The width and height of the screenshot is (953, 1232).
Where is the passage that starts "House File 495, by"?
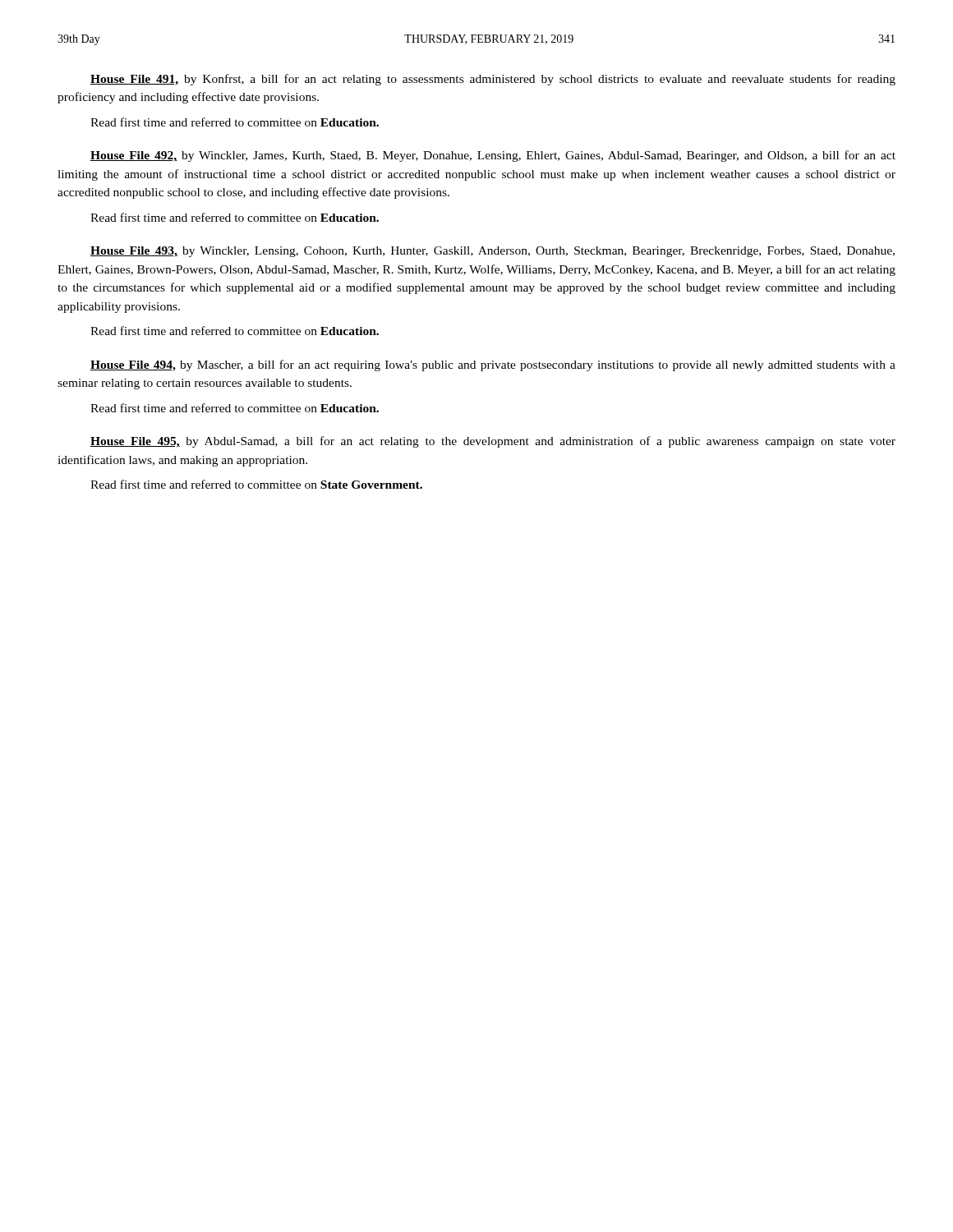click(476, 450)
